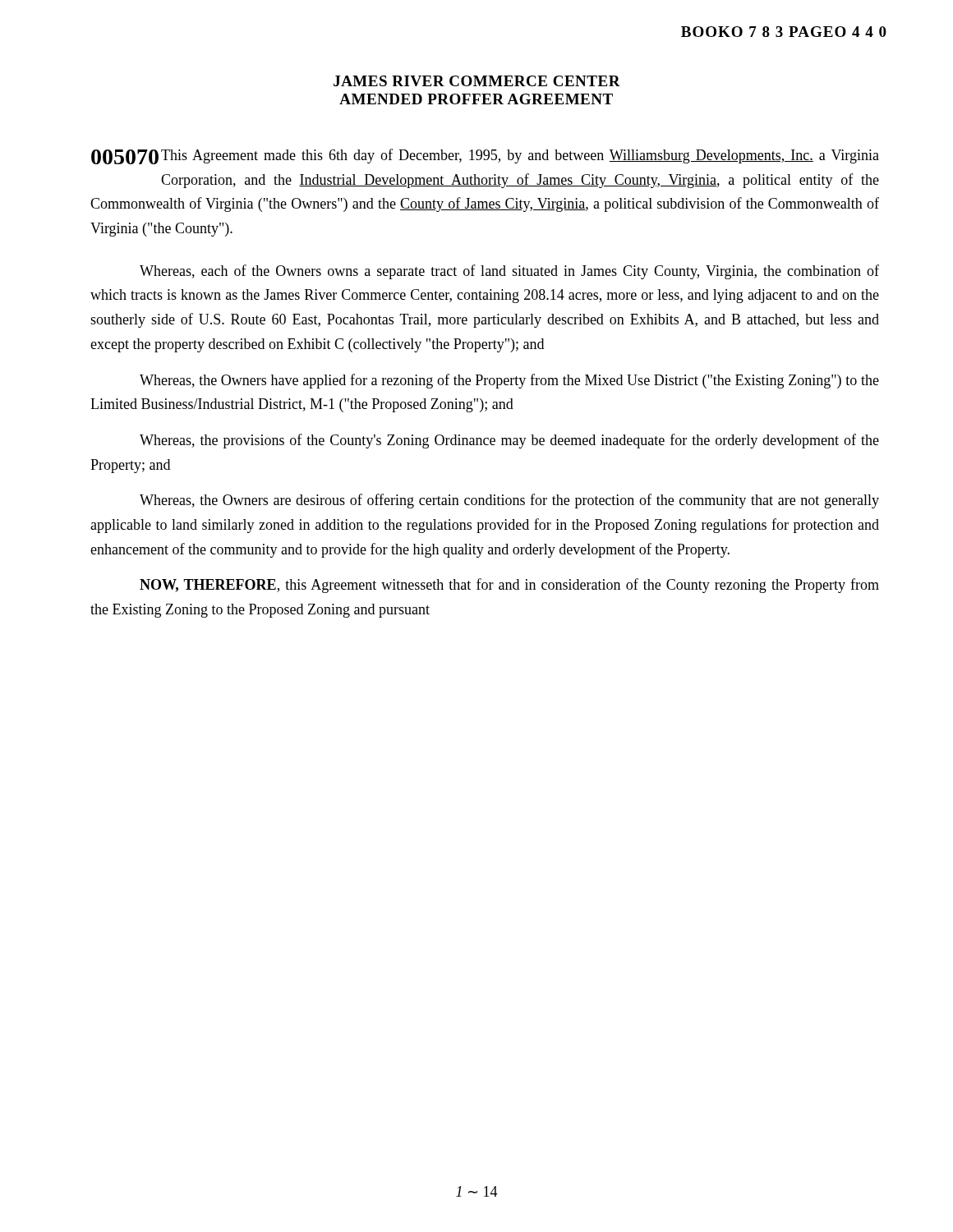Navigate to the region starting "NOW, THEREFORE, this Agreement witnesseth that for"

tap(485, 597)
